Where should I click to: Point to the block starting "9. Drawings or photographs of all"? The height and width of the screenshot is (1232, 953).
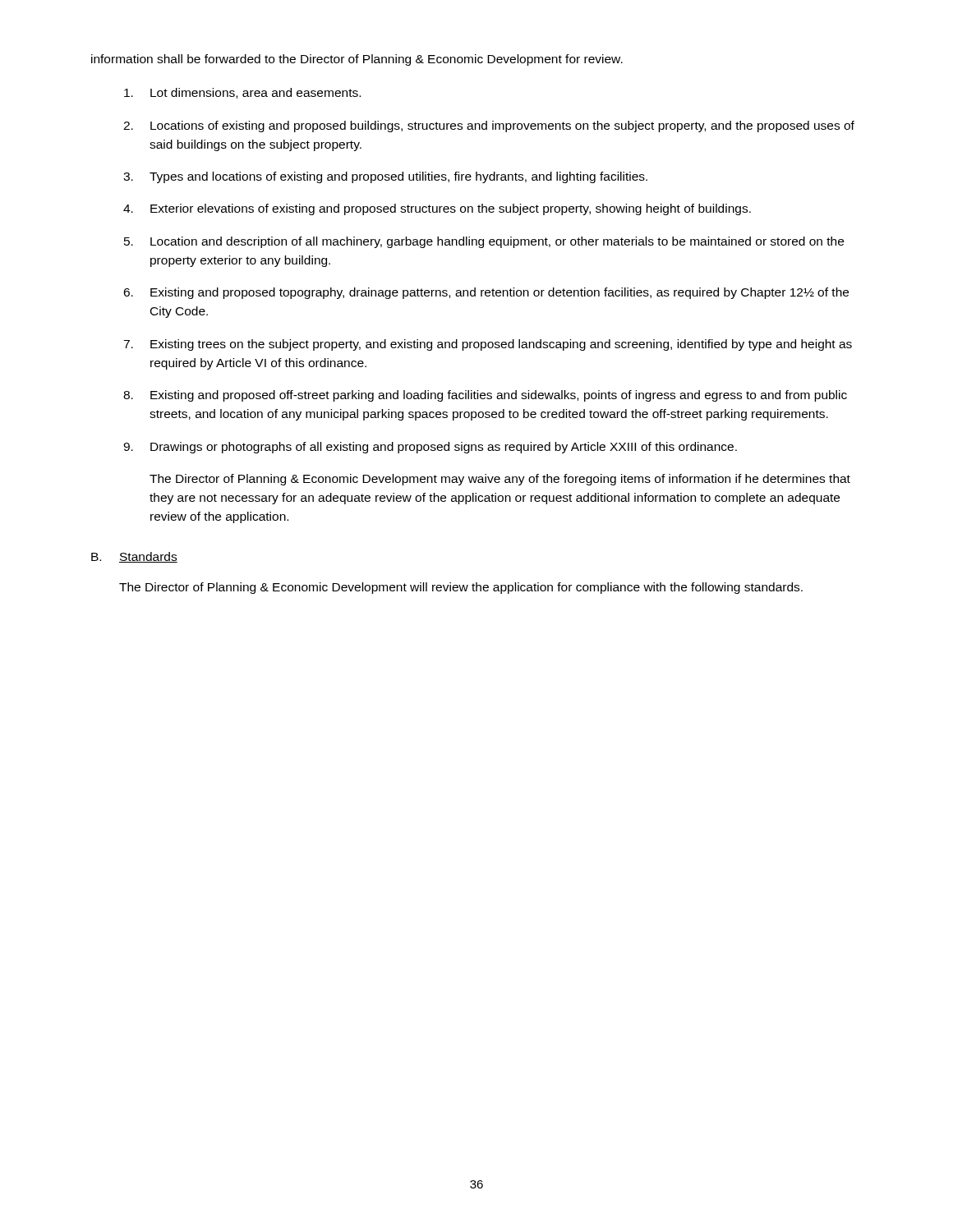493,446
